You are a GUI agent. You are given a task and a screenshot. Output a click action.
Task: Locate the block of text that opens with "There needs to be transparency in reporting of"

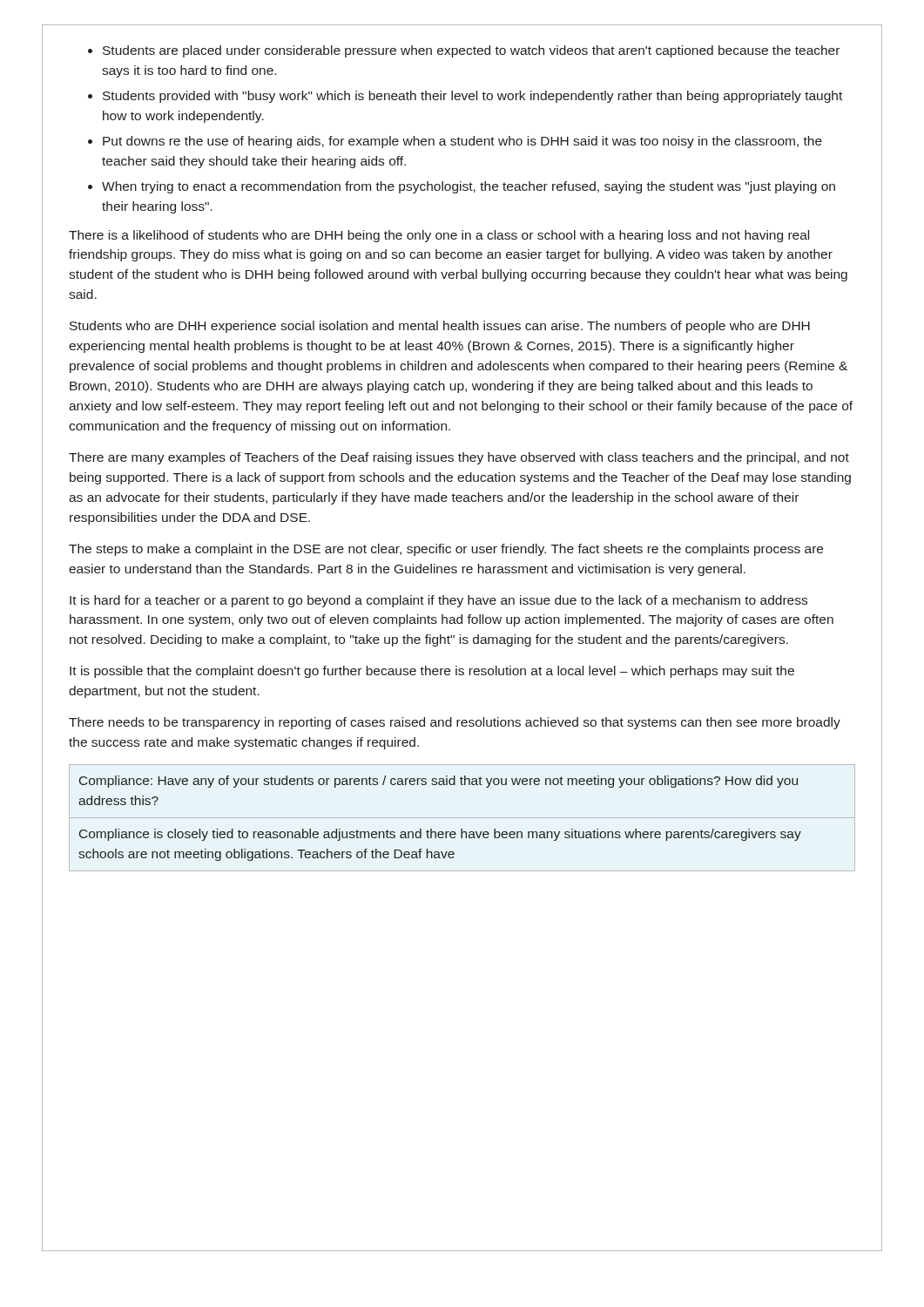[455, 732]
